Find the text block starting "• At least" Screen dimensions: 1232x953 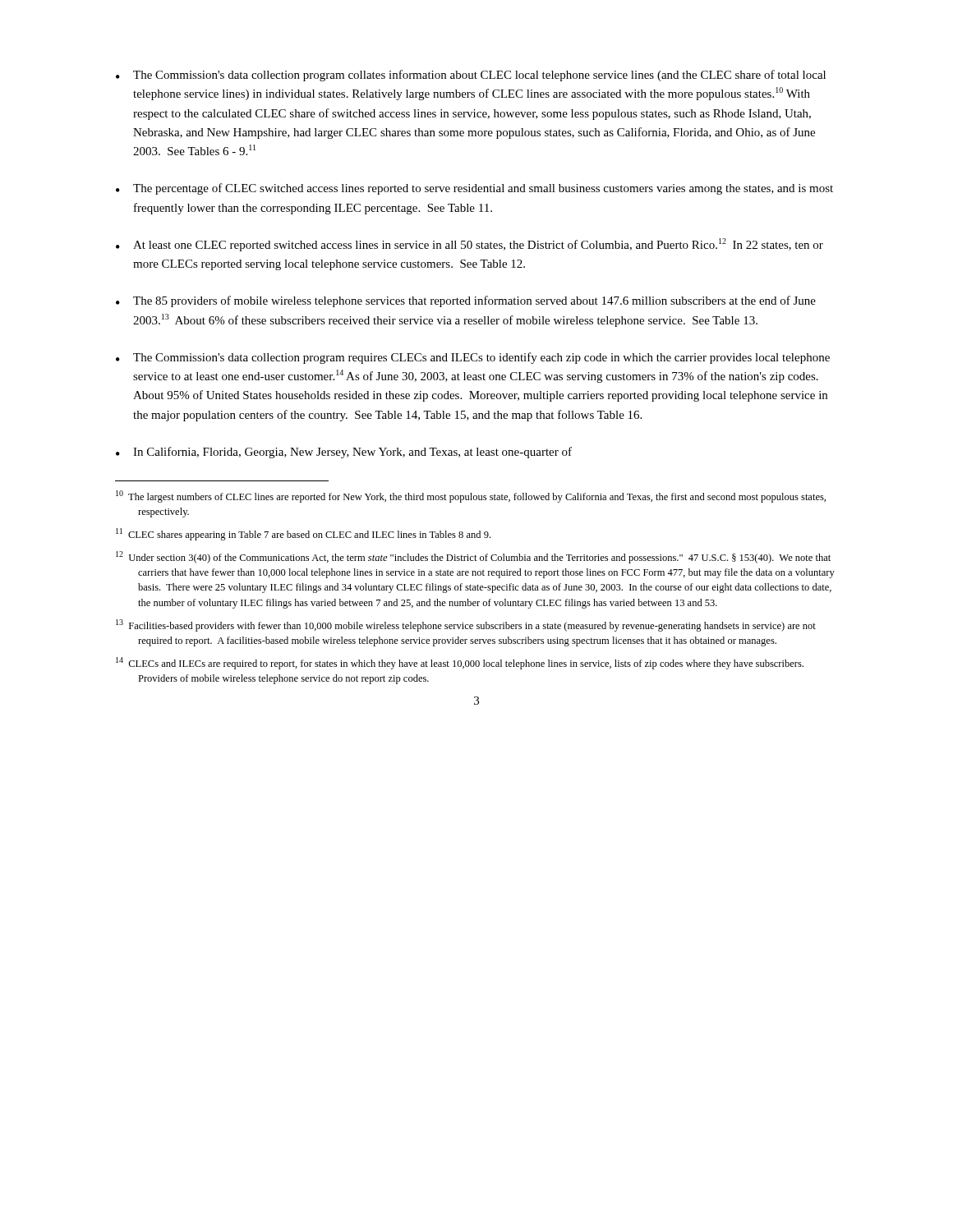coord(476,255)
